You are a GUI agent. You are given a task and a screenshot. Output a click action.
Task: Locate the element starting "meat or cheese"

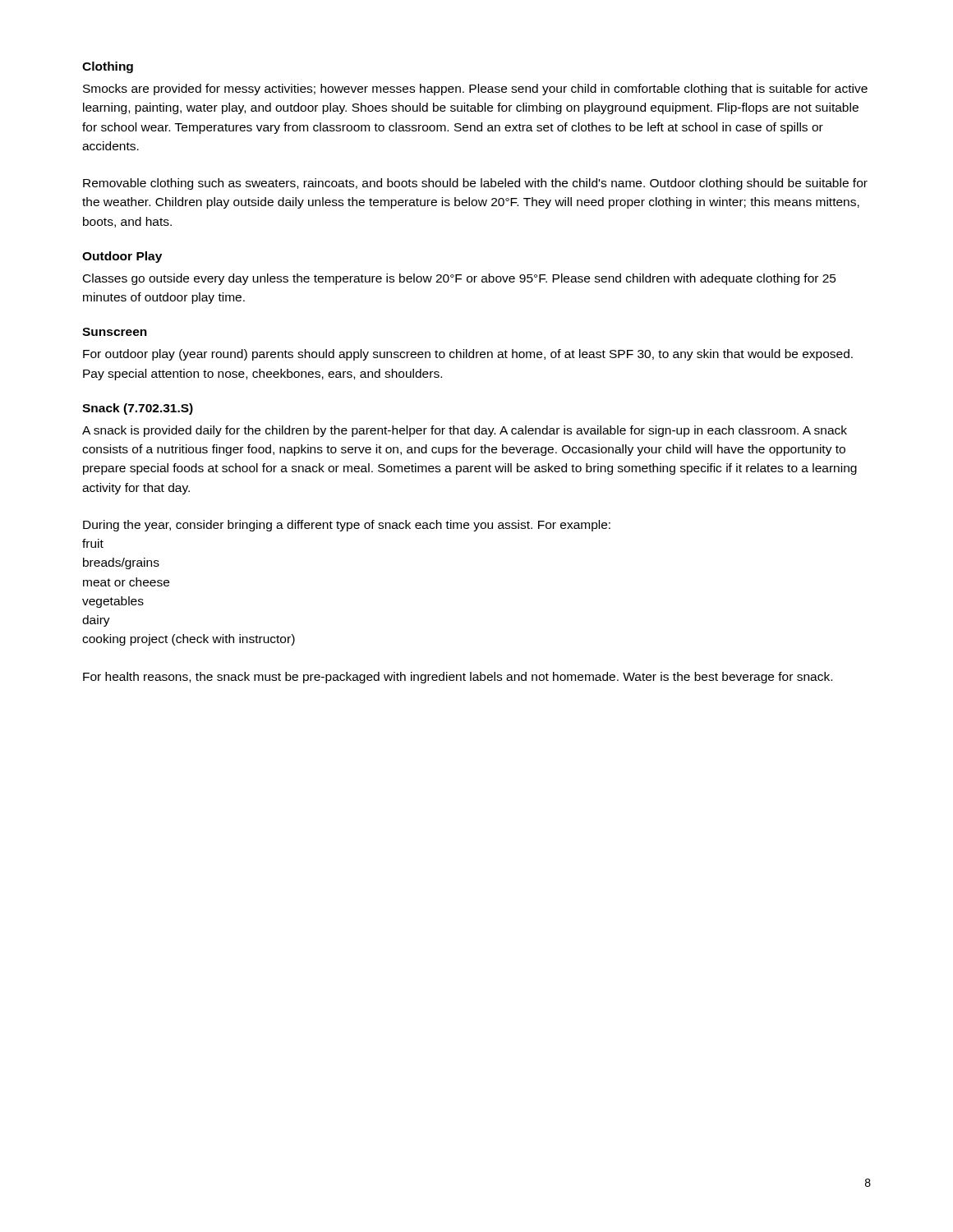click(x=126, y=582)
